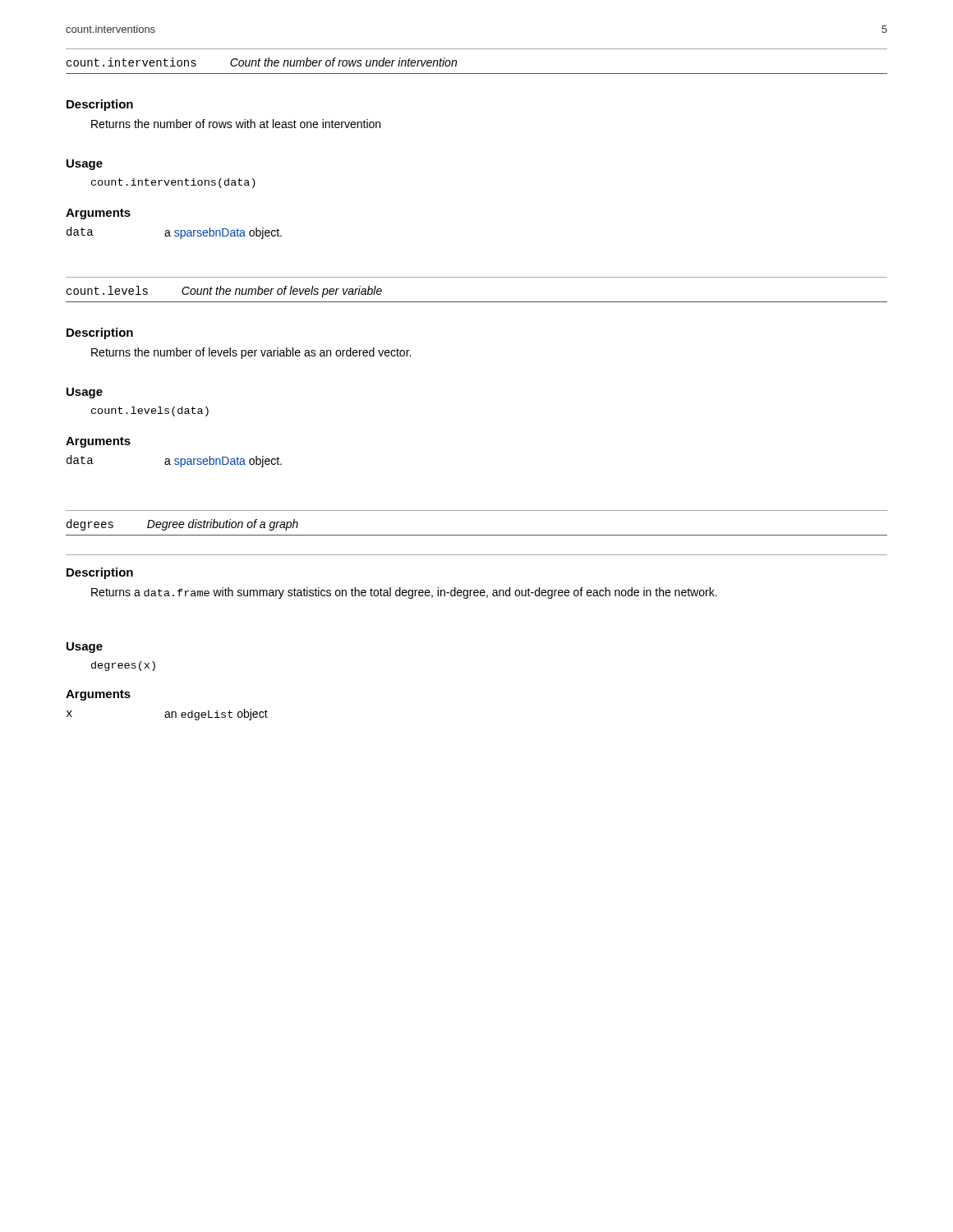Click on the section header with the text "degrees Degree distribution"
This screenshot has height=1232, width=953.
click(182, 524)
